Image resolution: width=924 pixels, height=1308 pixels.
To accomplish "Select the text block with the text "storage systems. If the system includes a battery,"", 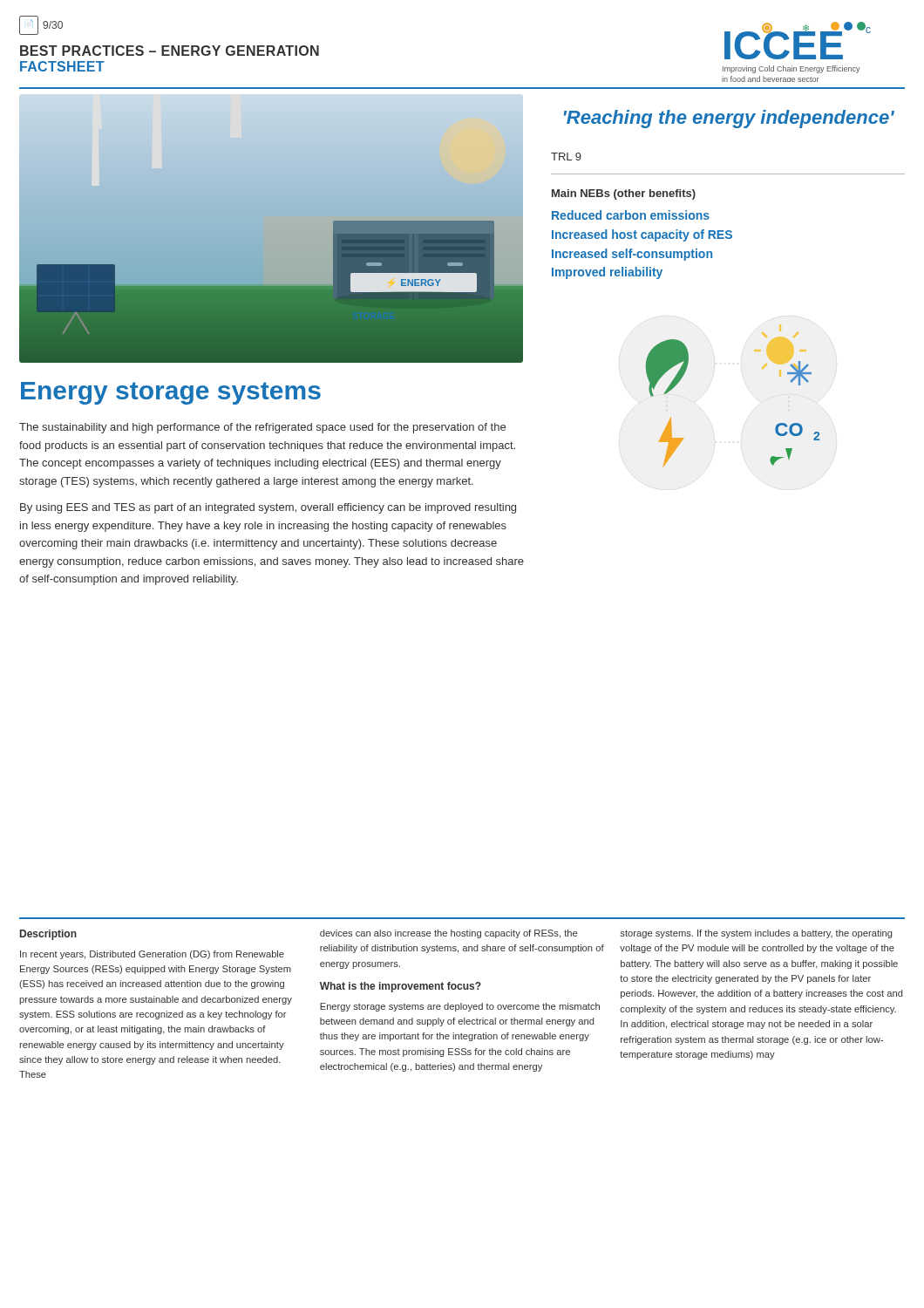I will pos(762,994).
